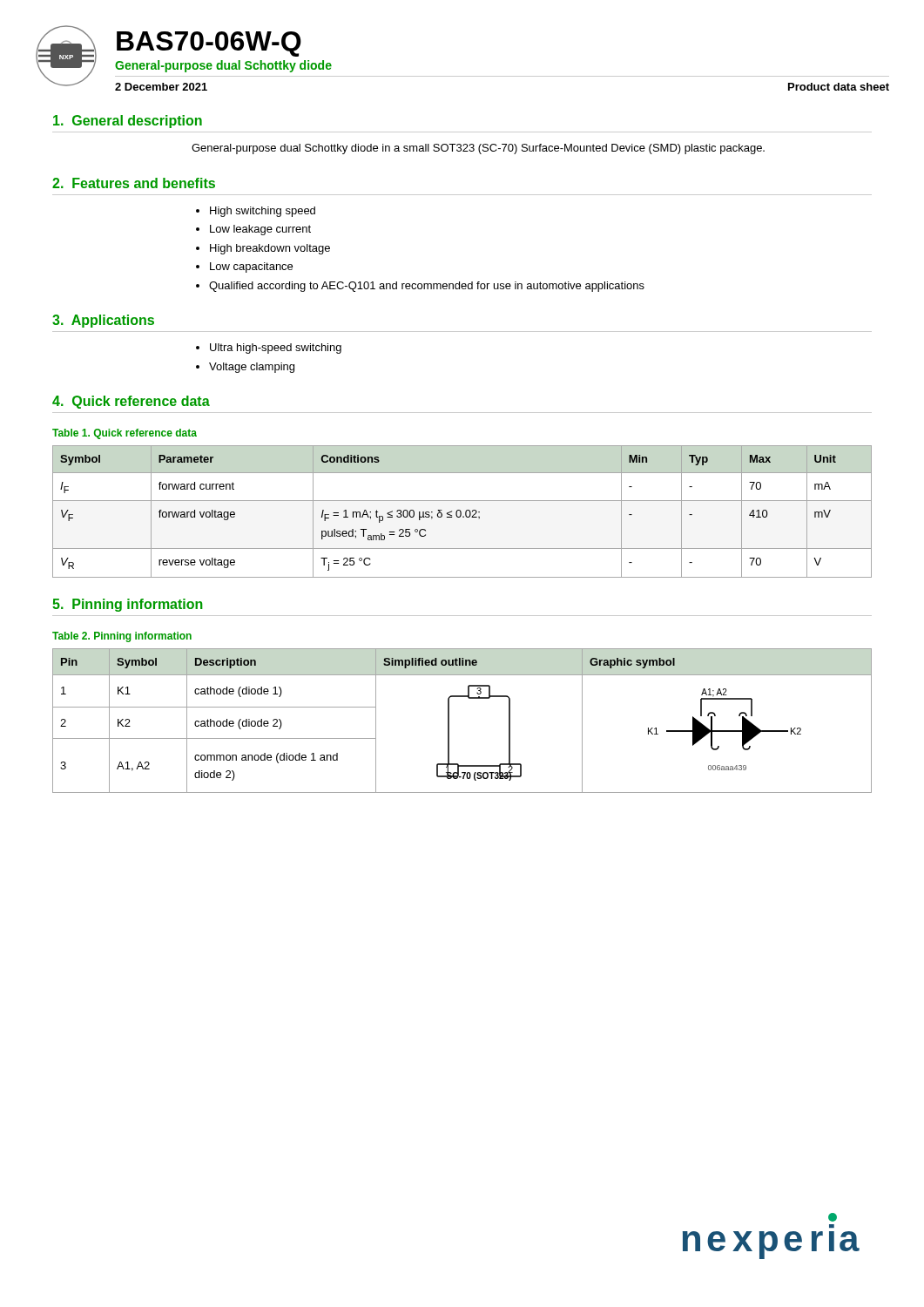This screenshot has width=924, height=1307.
Task: Find the block on this page that starts "Qualified according to AEC-Q101 and recommended for"
Action: tap(427, 285)
